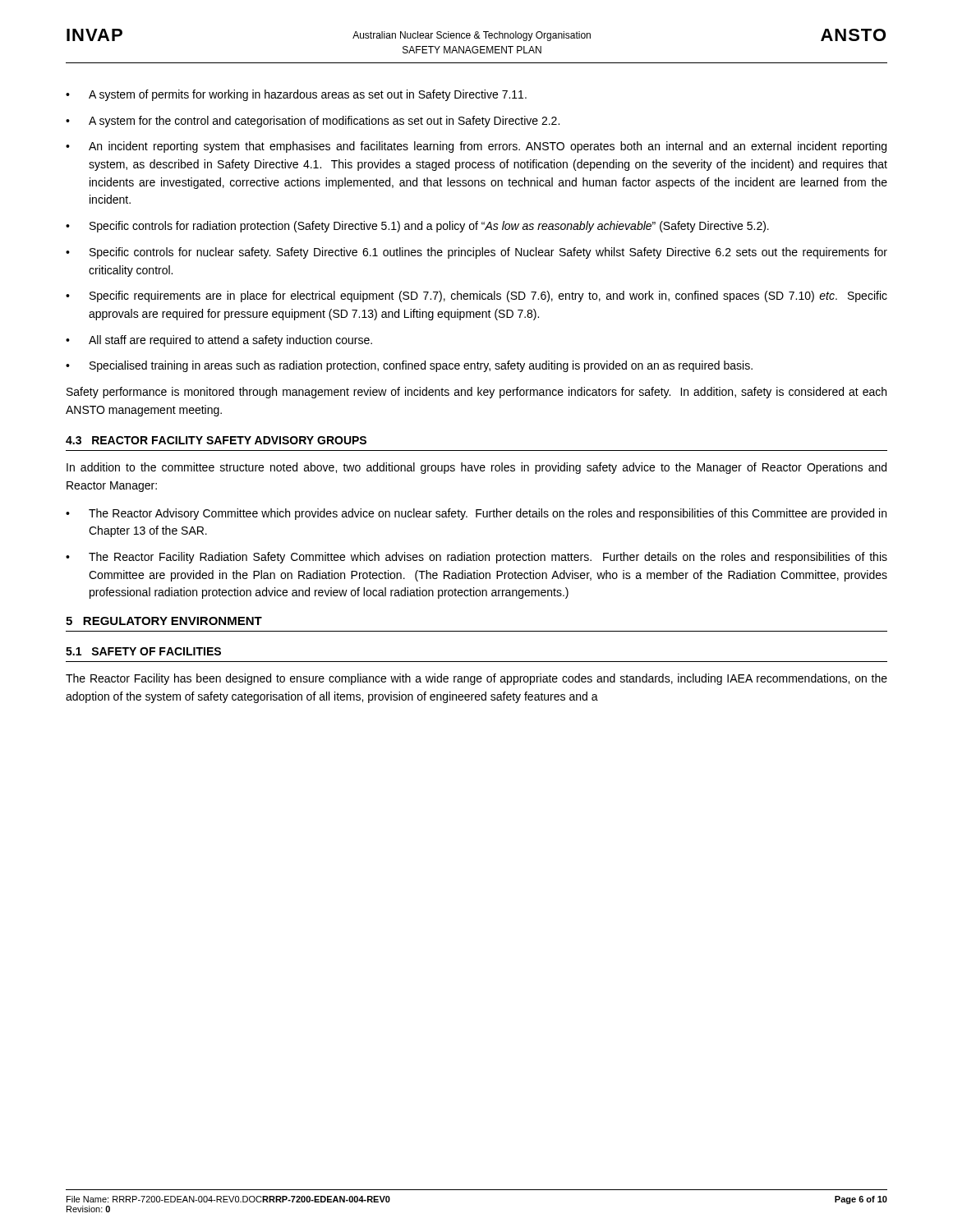Locate the text "5.1 SAFETY OF FACILITIES"

coord(476,653)
